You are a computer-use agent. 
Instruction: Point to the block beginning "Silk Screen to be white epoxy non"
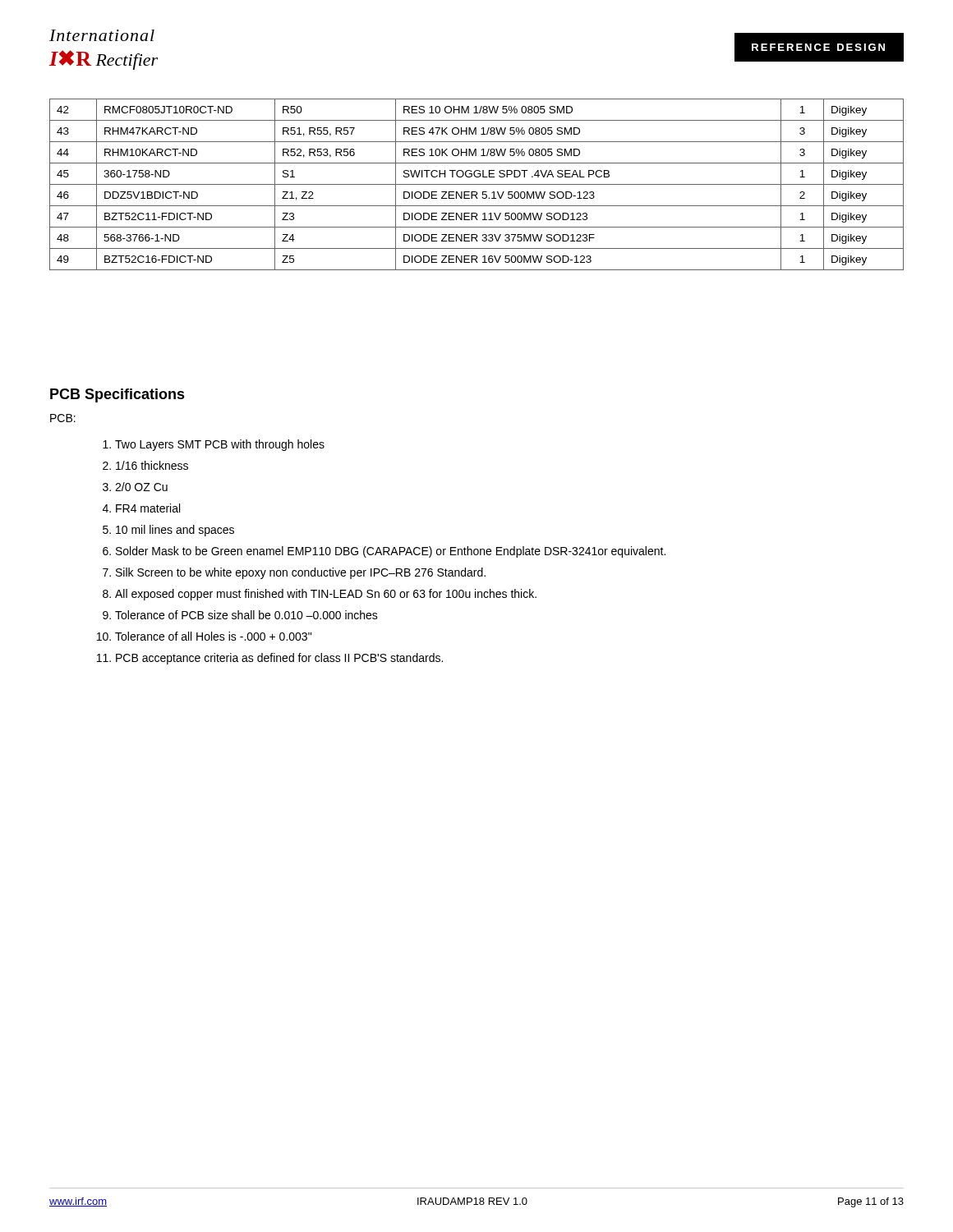pyautogui.click(x=301, y=572)
